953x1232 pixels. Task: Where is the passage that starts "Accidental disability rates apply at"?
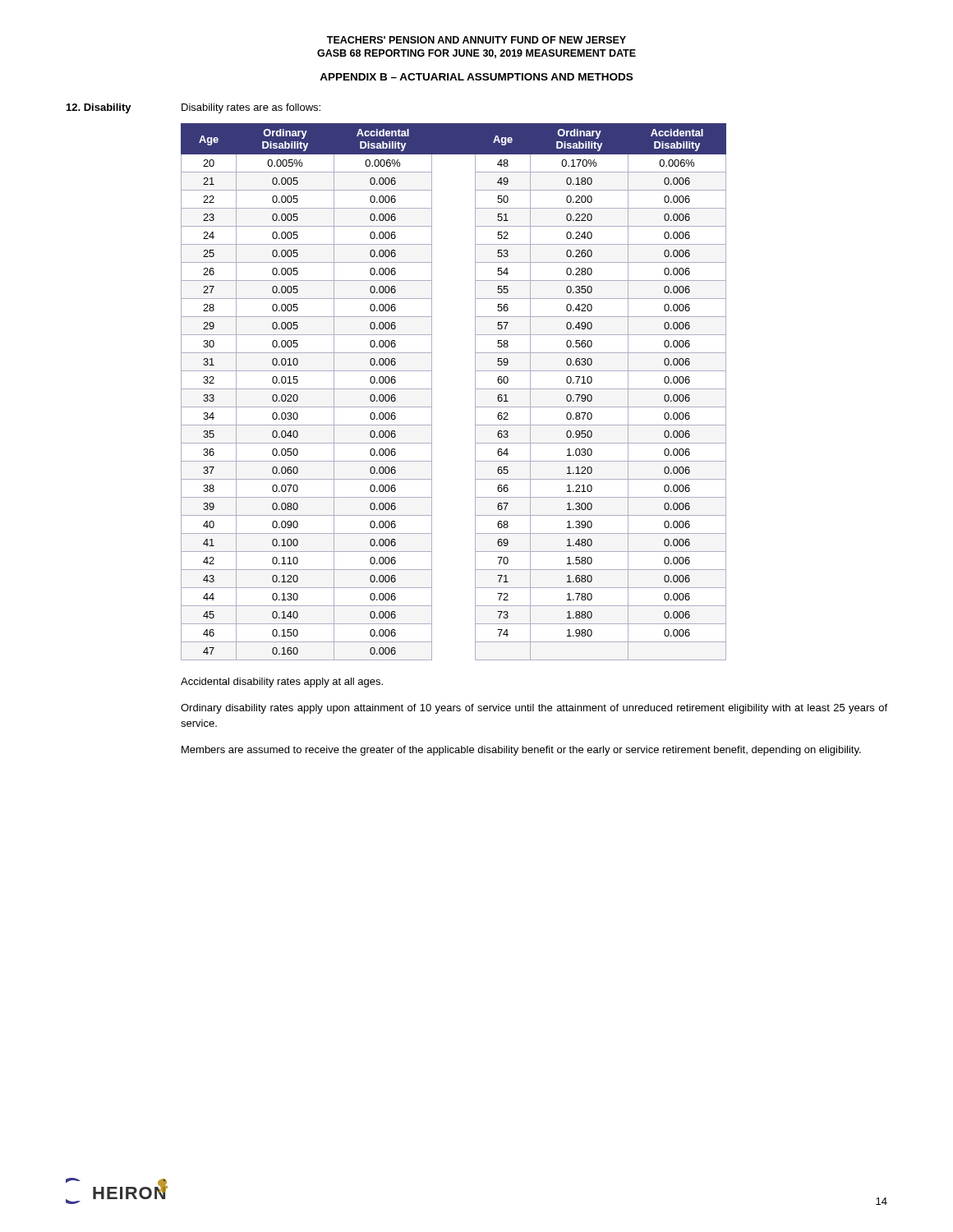pos(282,681)
